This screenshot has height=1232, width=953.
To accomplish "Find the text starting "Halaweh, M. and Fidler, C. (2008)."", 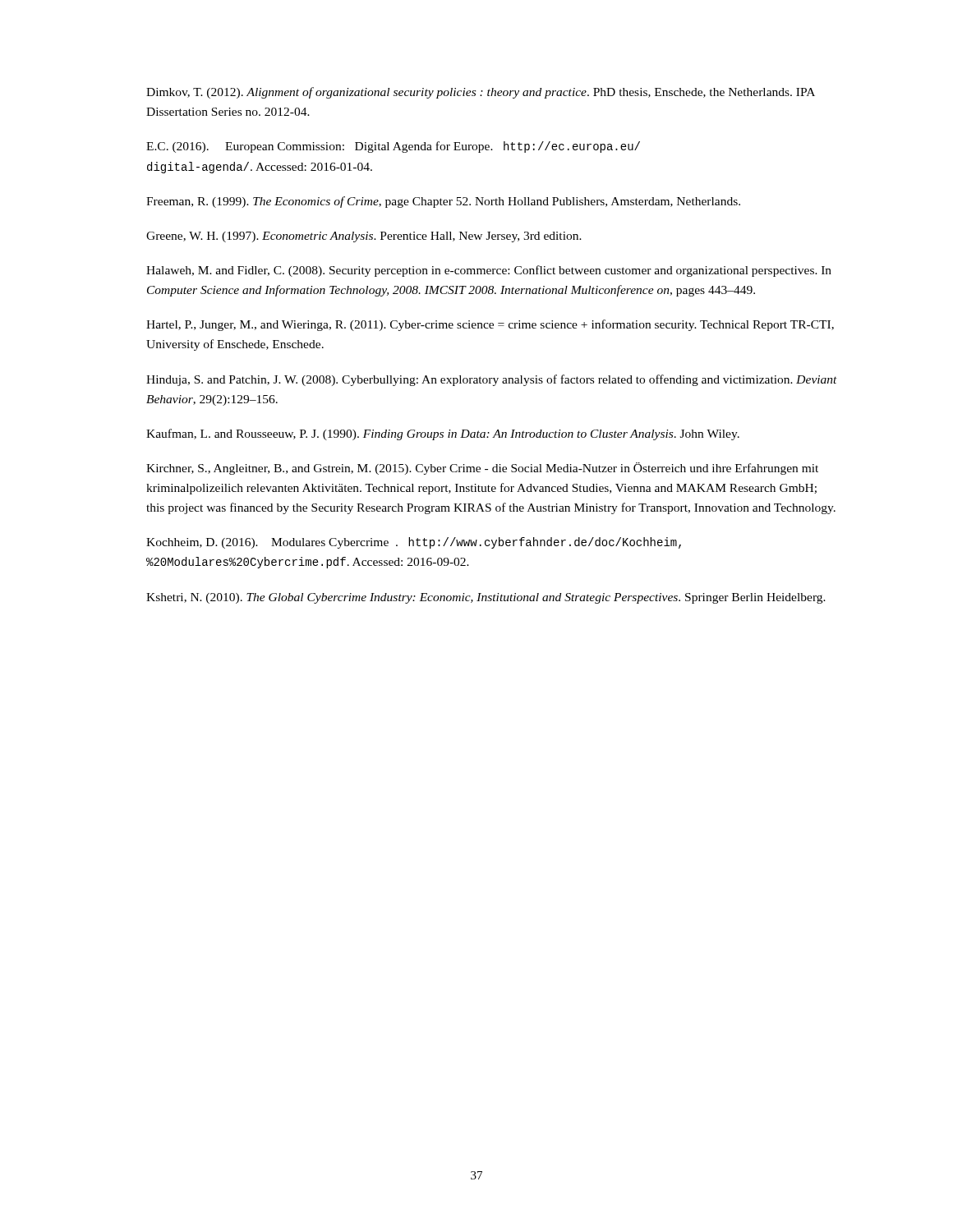I will (x=476, y=280).
